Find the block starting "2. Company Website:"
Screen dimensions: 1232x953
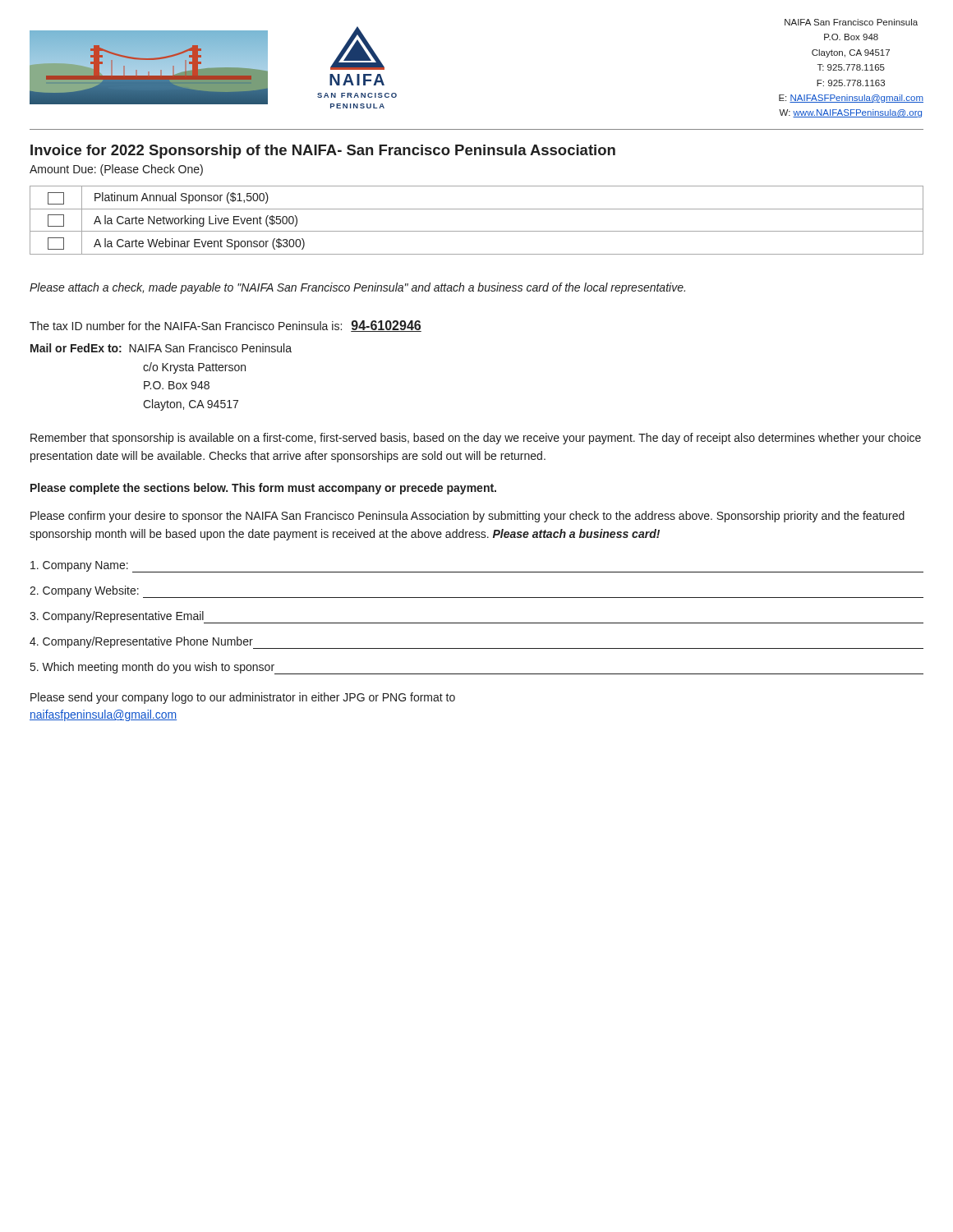[x=476, y=591]
